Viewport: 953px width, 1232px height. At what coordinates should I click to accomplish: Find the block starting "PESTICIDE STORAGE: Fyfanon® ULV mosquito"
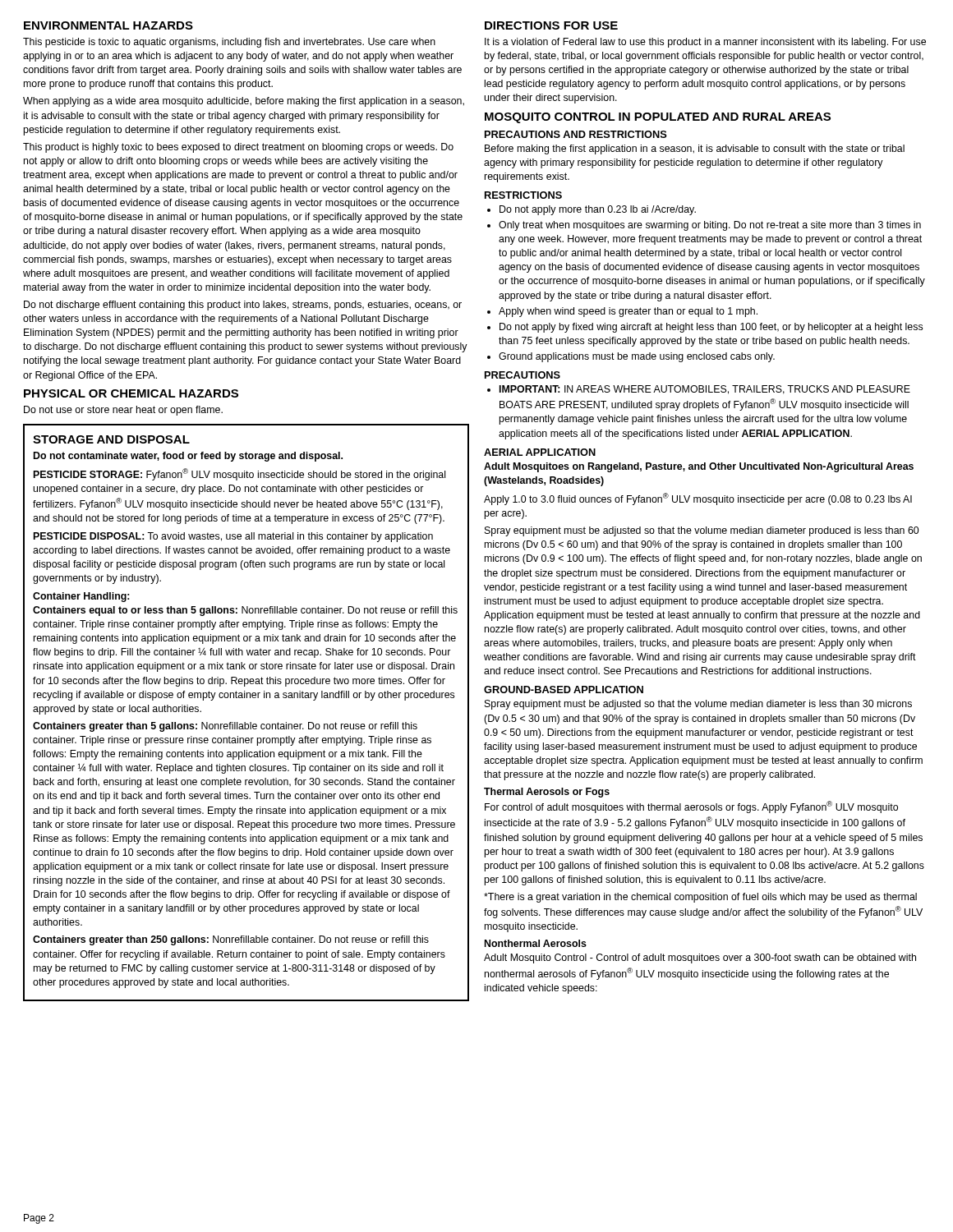click(x=246, y=496)
